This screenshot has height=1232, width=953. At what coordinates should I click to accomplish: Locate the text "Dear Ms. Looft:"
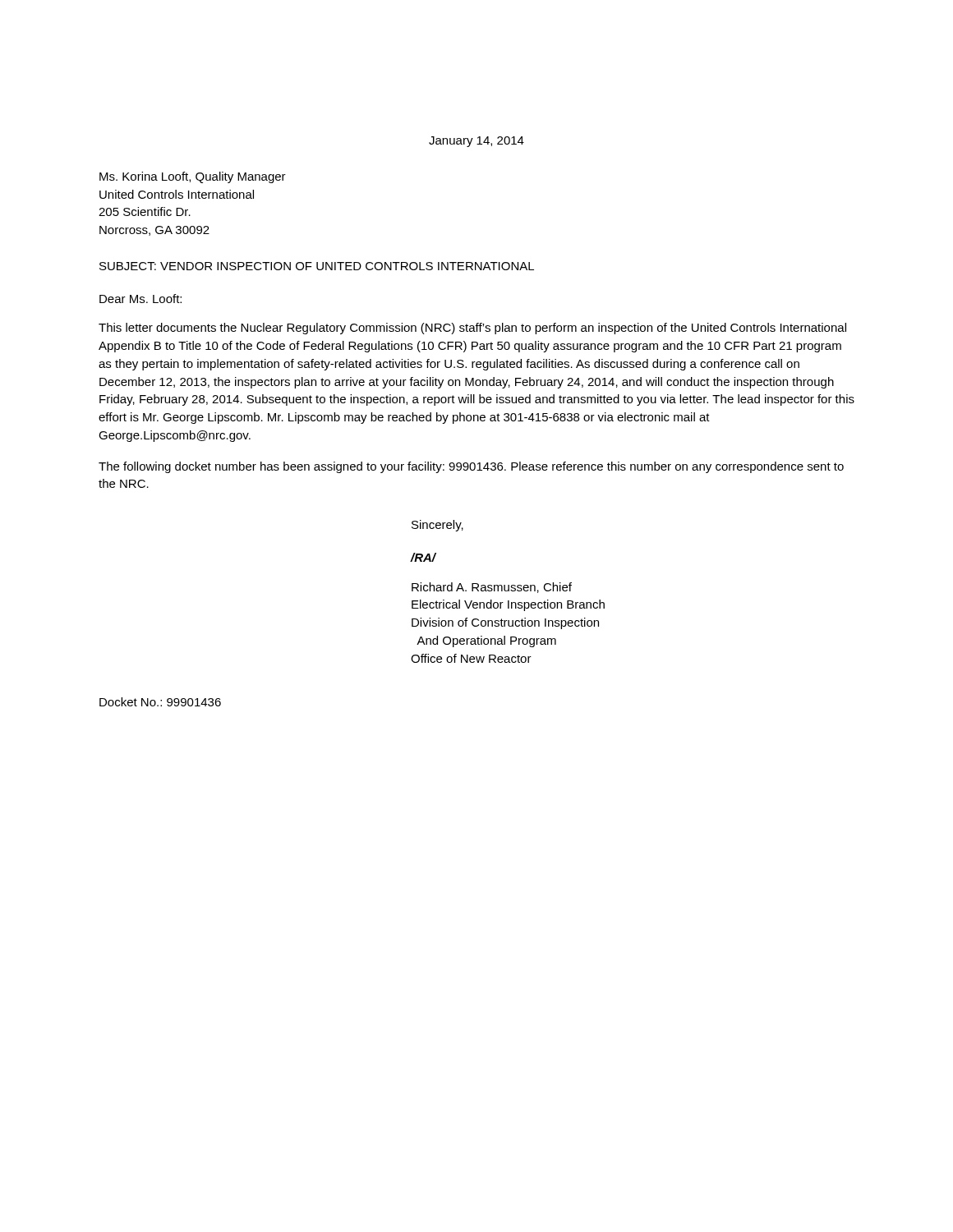click(141, 298)
